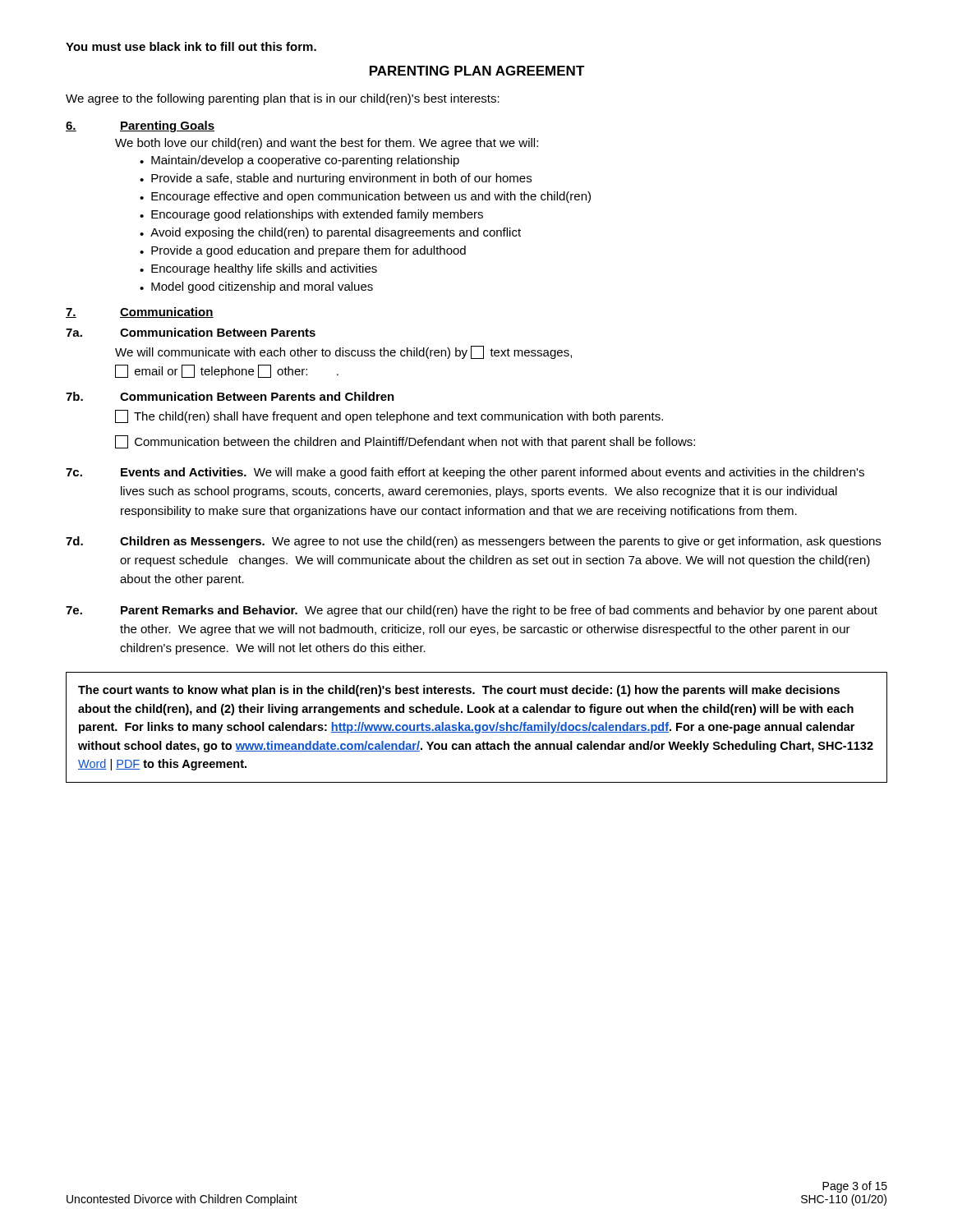Locate the list item with the text "•Maintain/develop a cooperative co-parenting"
This screenshot has height=1232, width=953.
pos(300,161)
